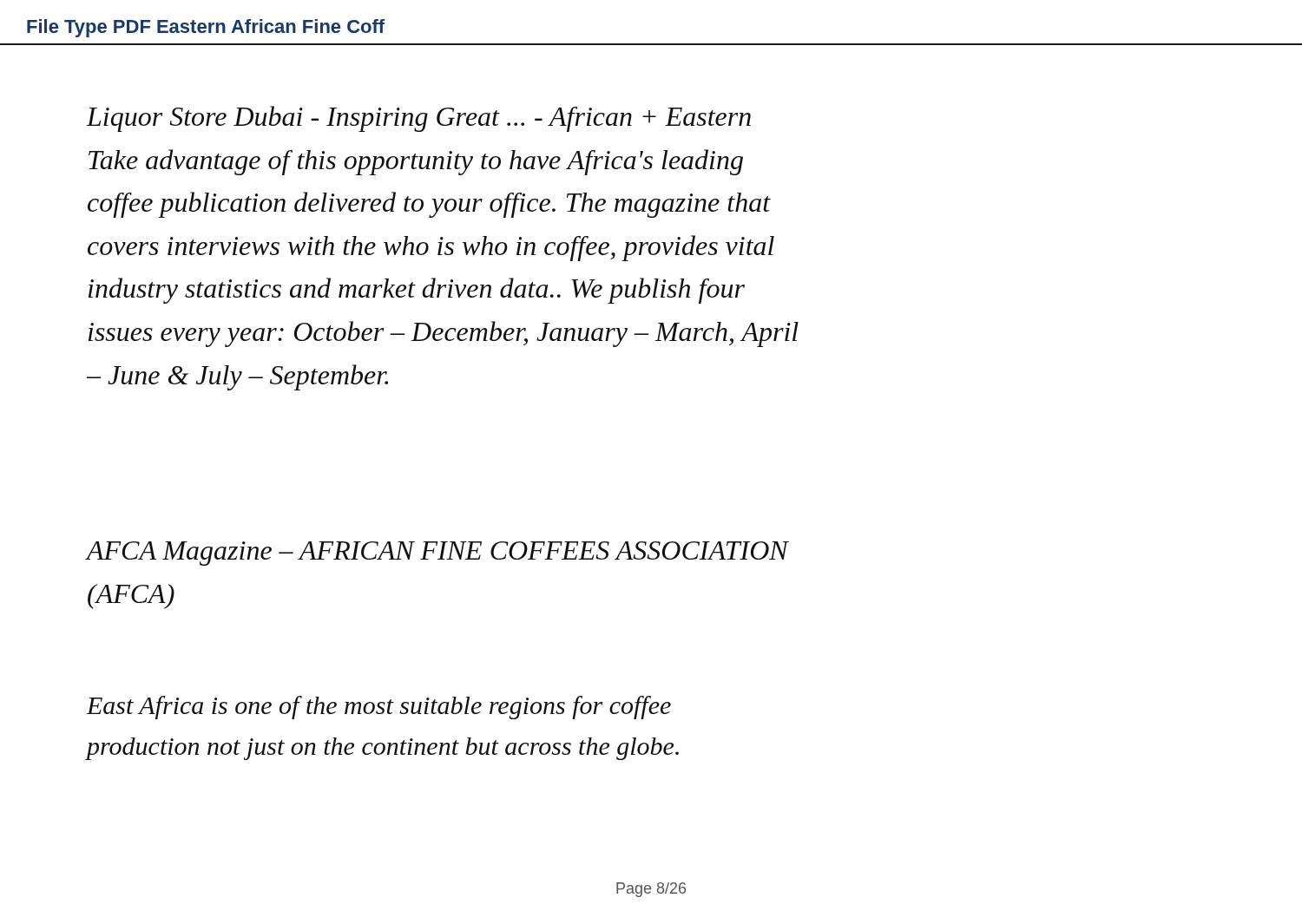
Task: Point to the block beginning "Liquor Store Dubai - Inspiring Great ... -"
Action: [x=629, y=246]
